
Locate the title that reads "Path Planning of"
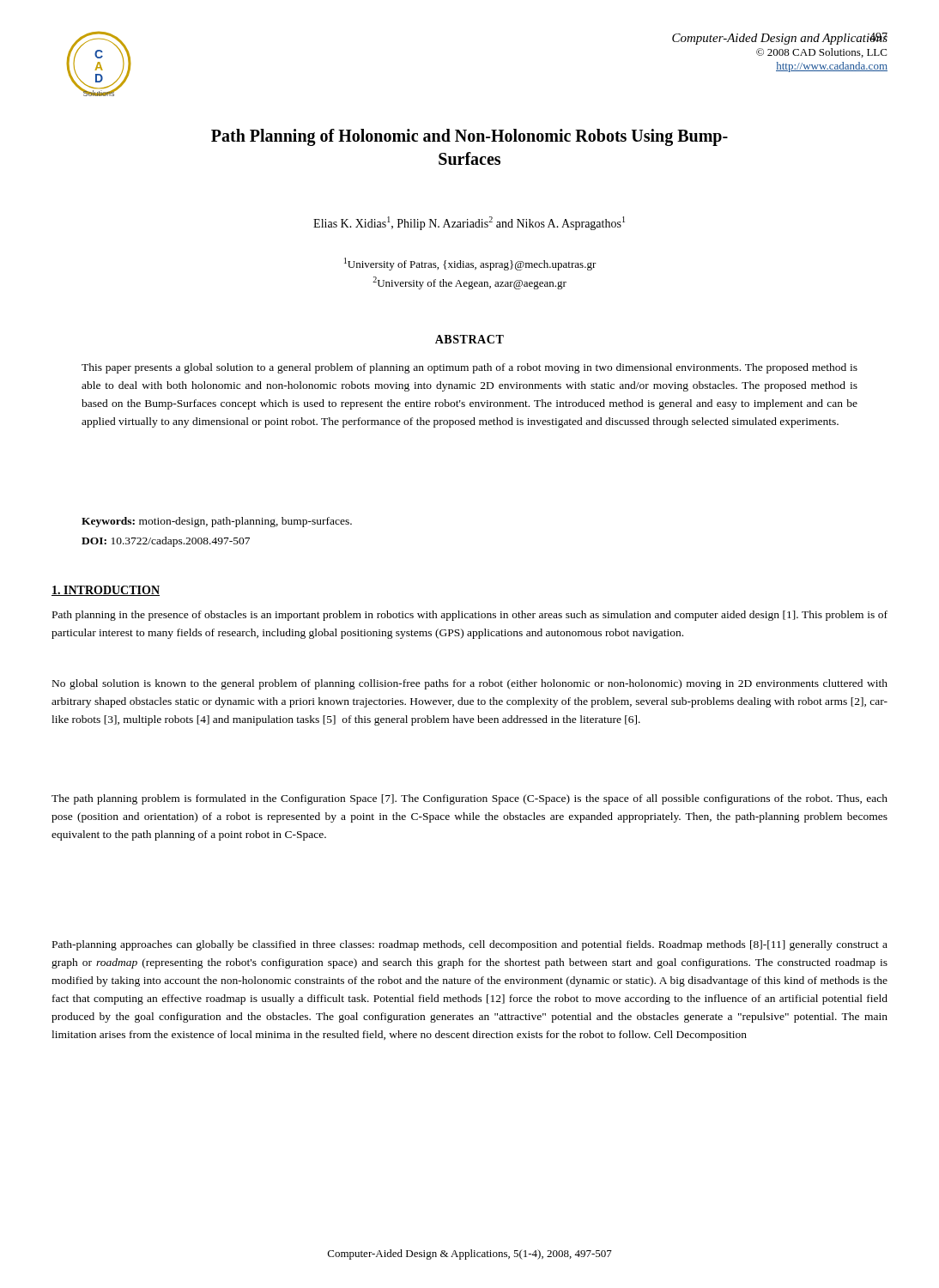470,147
